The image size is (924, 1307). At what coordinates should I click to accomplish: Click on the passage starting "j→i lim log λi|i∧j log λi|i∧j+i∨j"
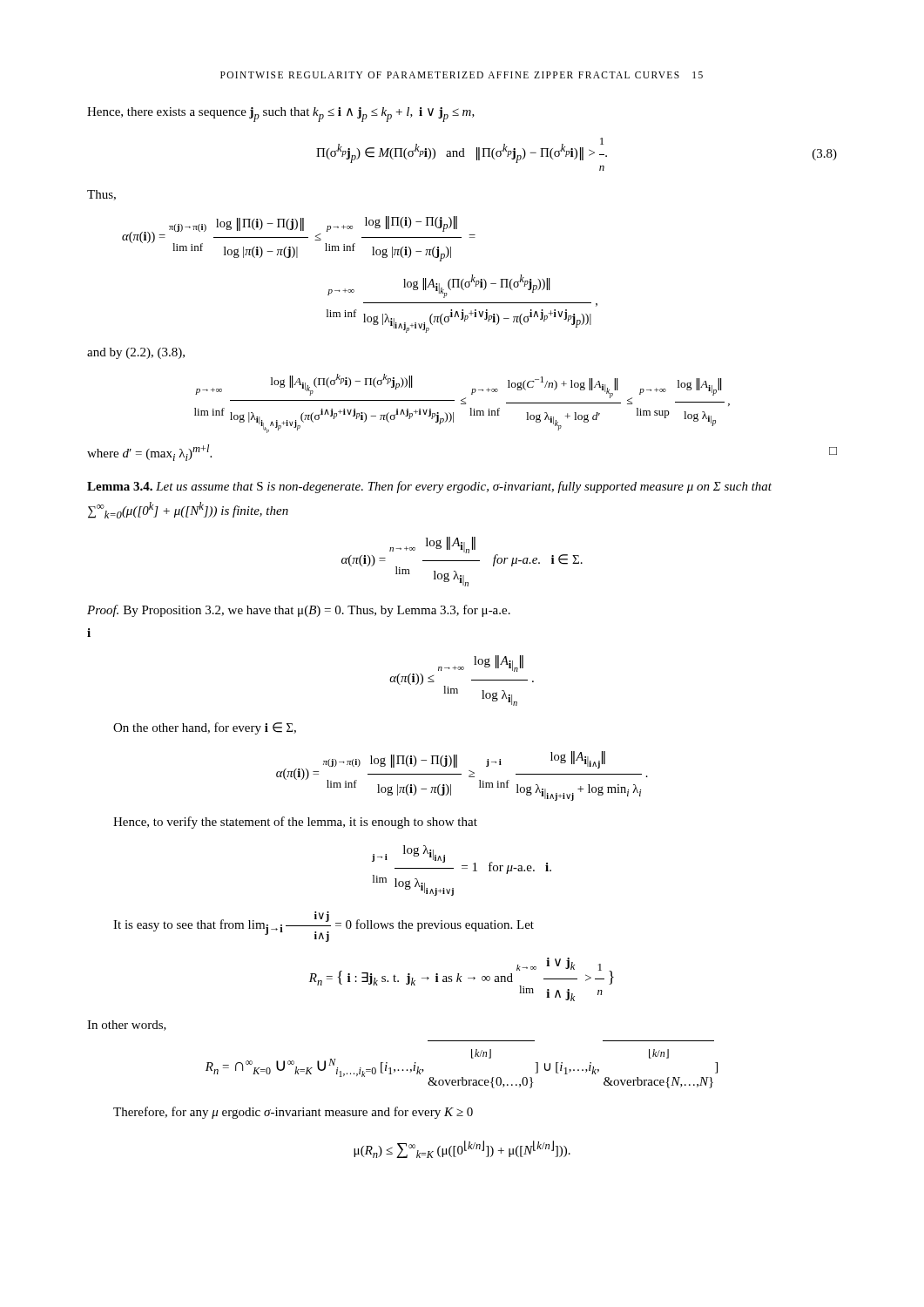pyautogui.click(x=462, y=869)
